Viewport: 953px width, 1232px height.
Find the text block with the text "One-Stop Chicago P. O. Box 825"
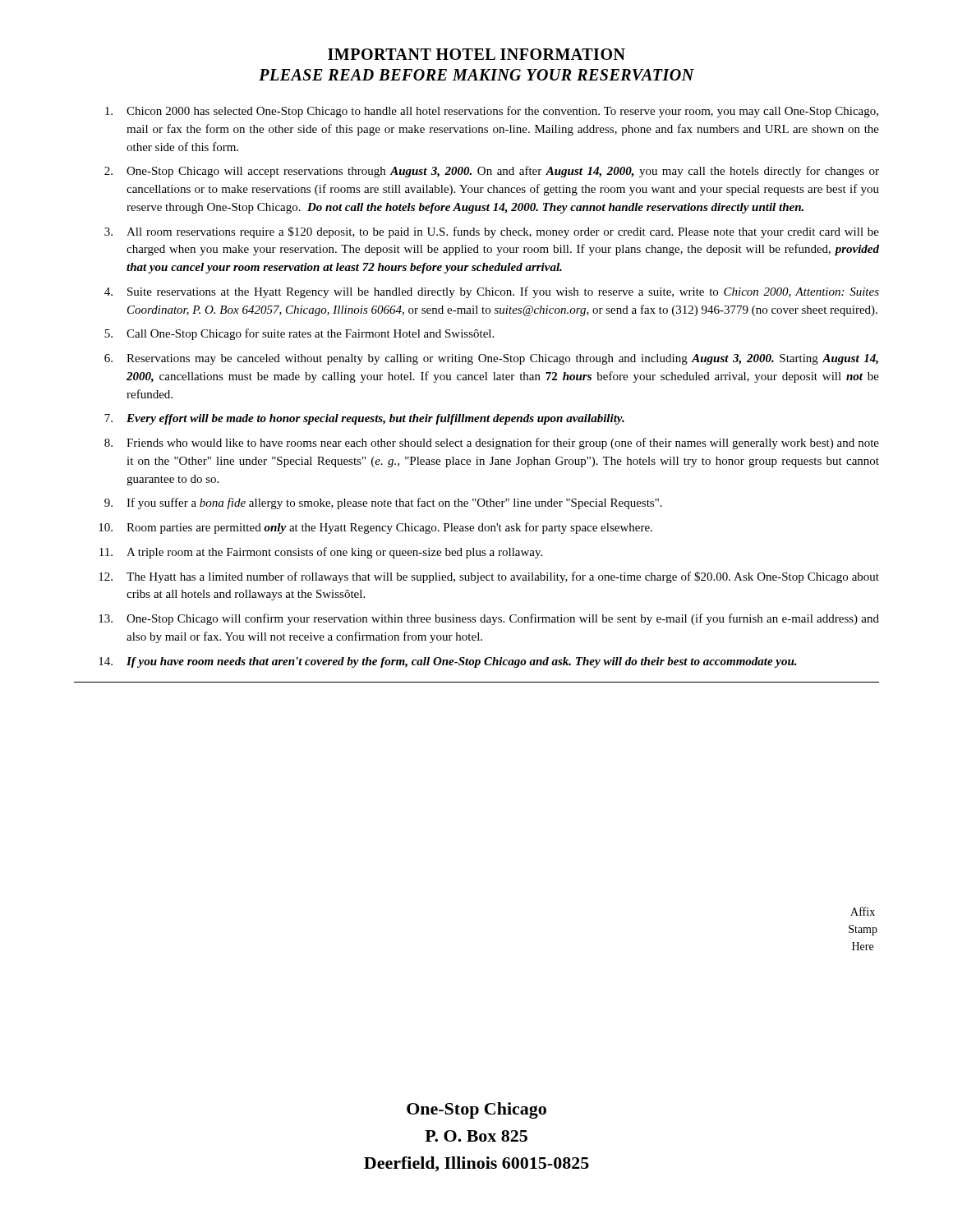click(x=476, y=1135)
